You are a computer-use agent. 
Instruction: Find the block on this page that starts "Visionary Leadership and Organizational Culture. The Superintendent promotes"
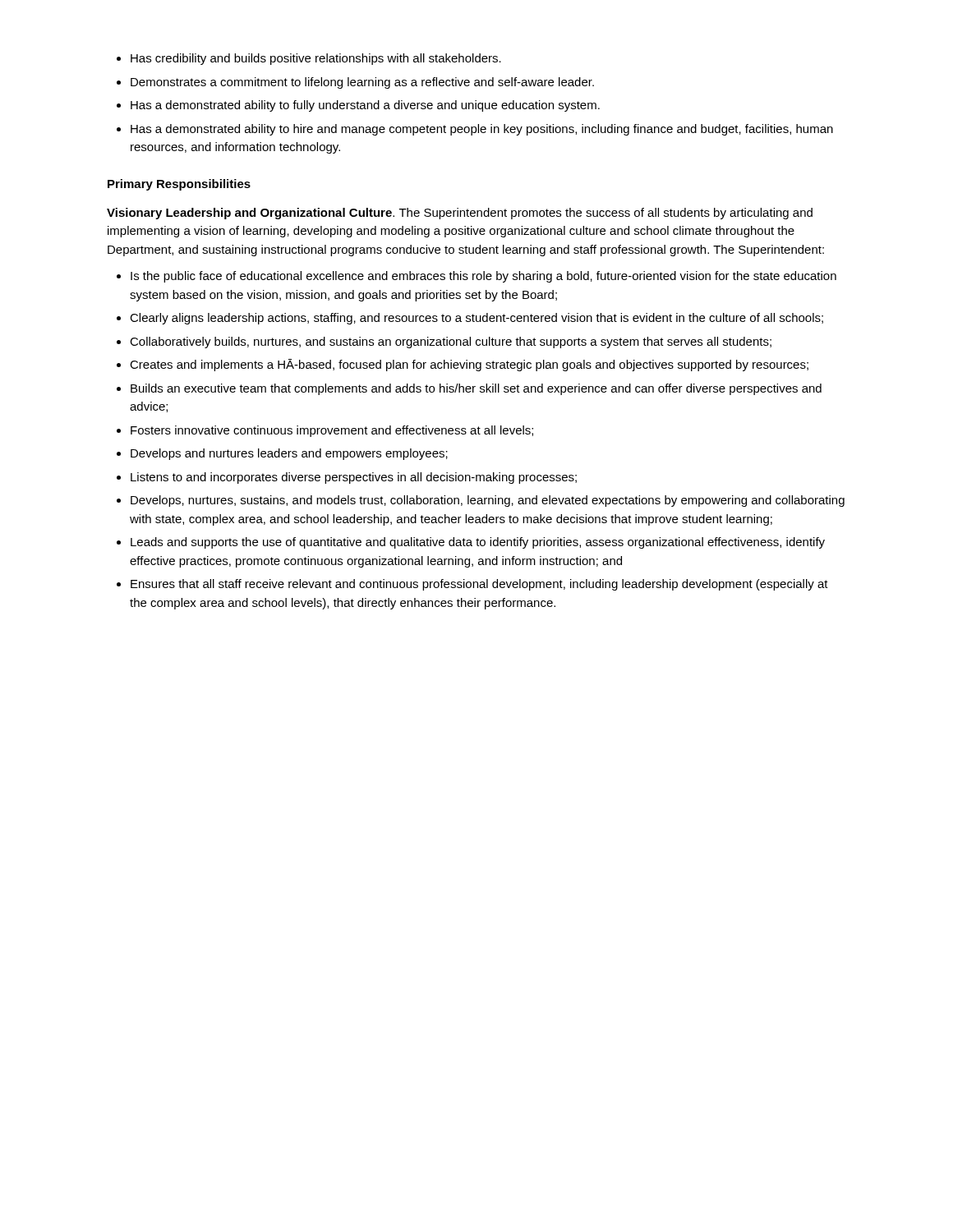click(466, 230)
